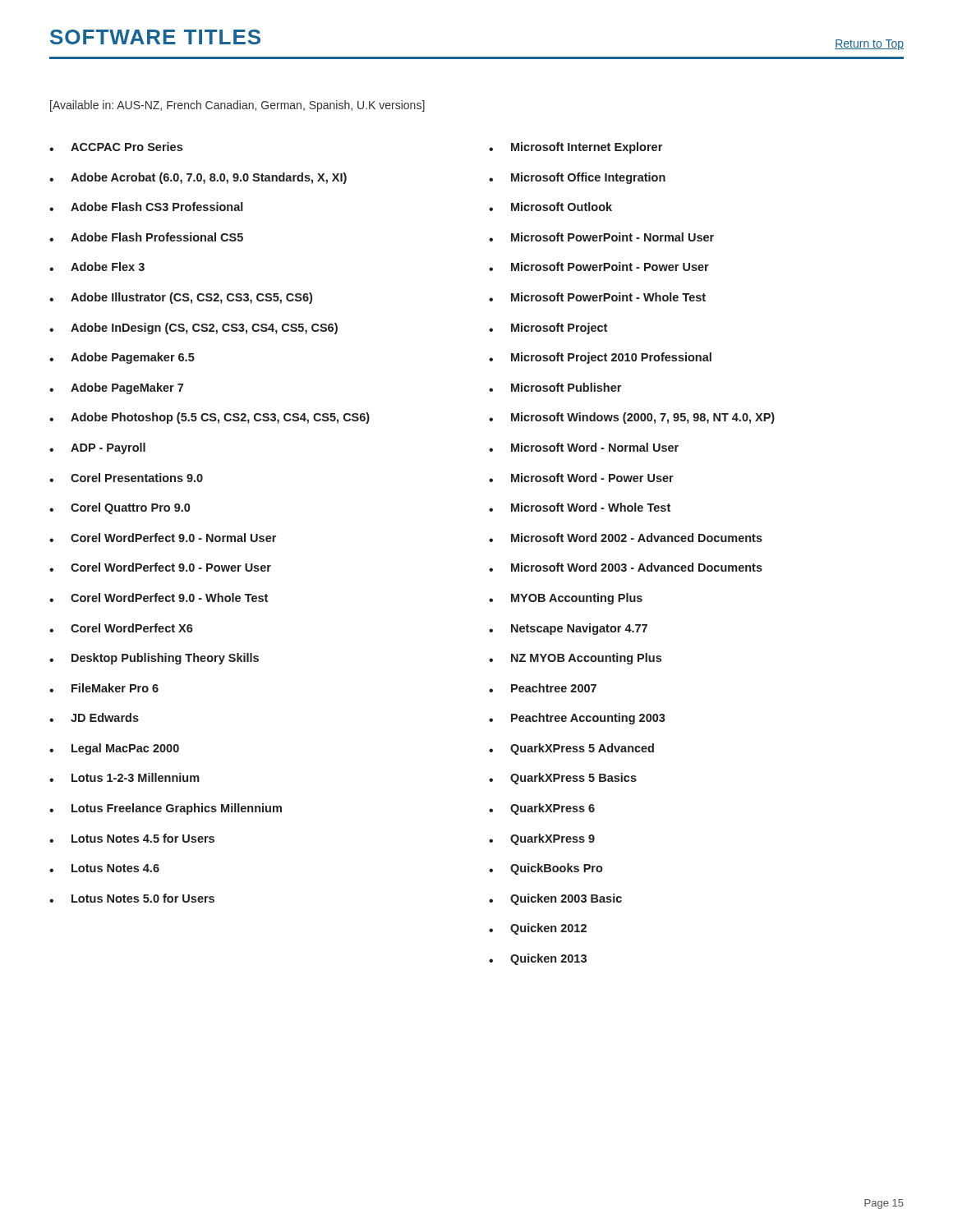Click on the list item that reads "• Corel WordPerfect 9.0 - Whole Test"
This screenshot has height=1232, width=953.
pos(257,600)
